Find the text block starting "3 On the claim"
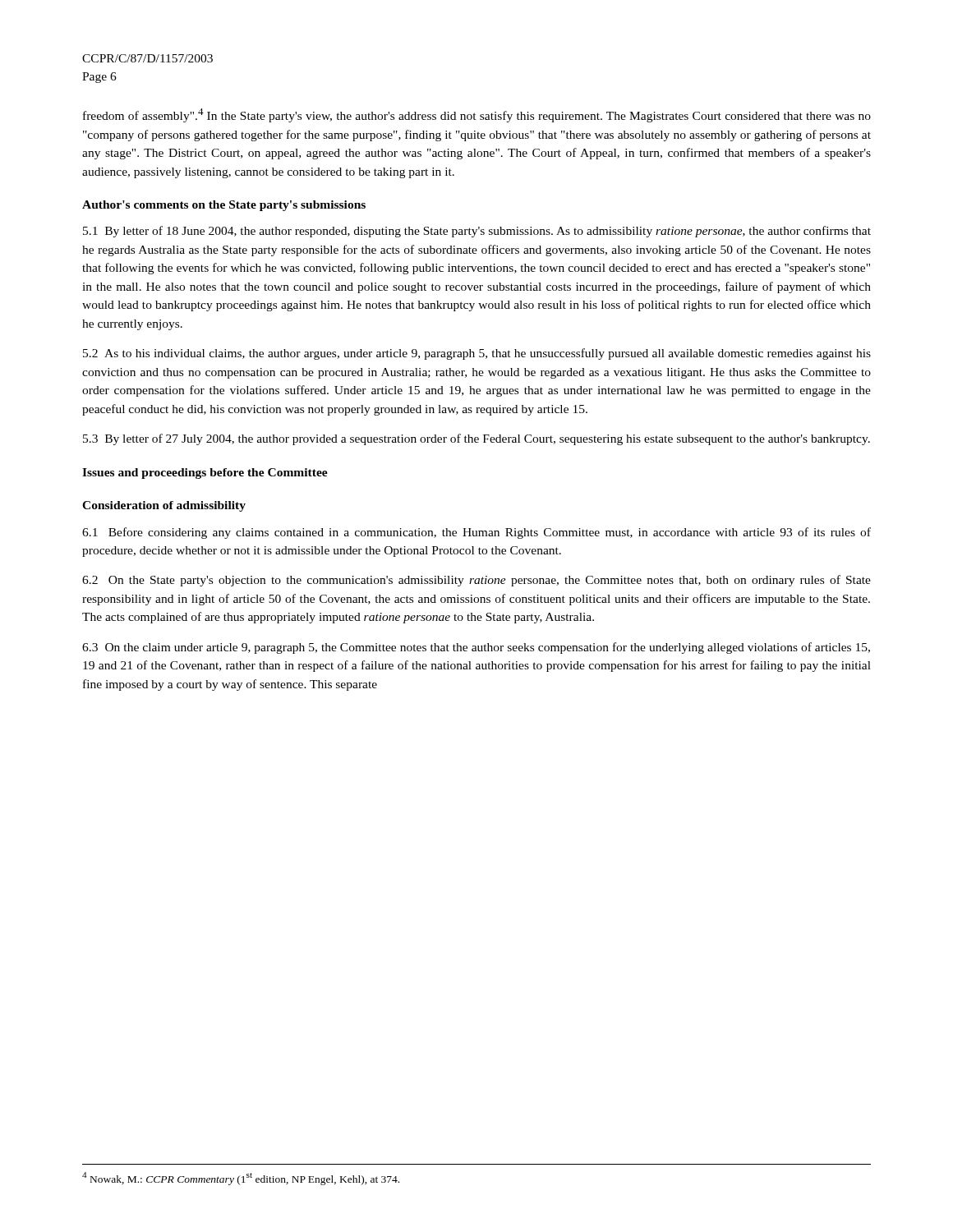The width and height of the screenshot is (953, 1232). [x=476, y=666]
